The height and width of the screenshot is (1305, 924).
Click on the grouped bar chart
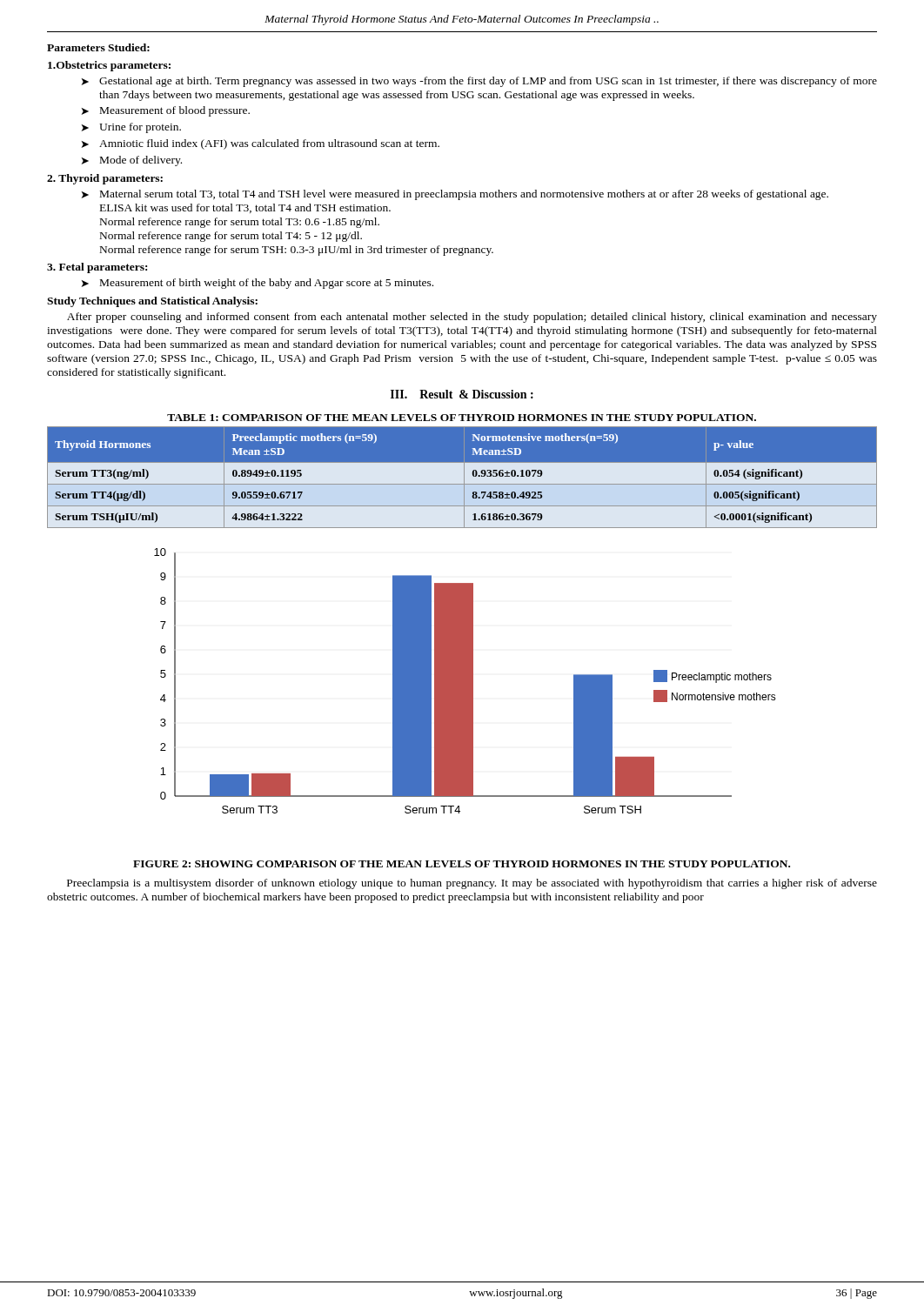point(462,693)
